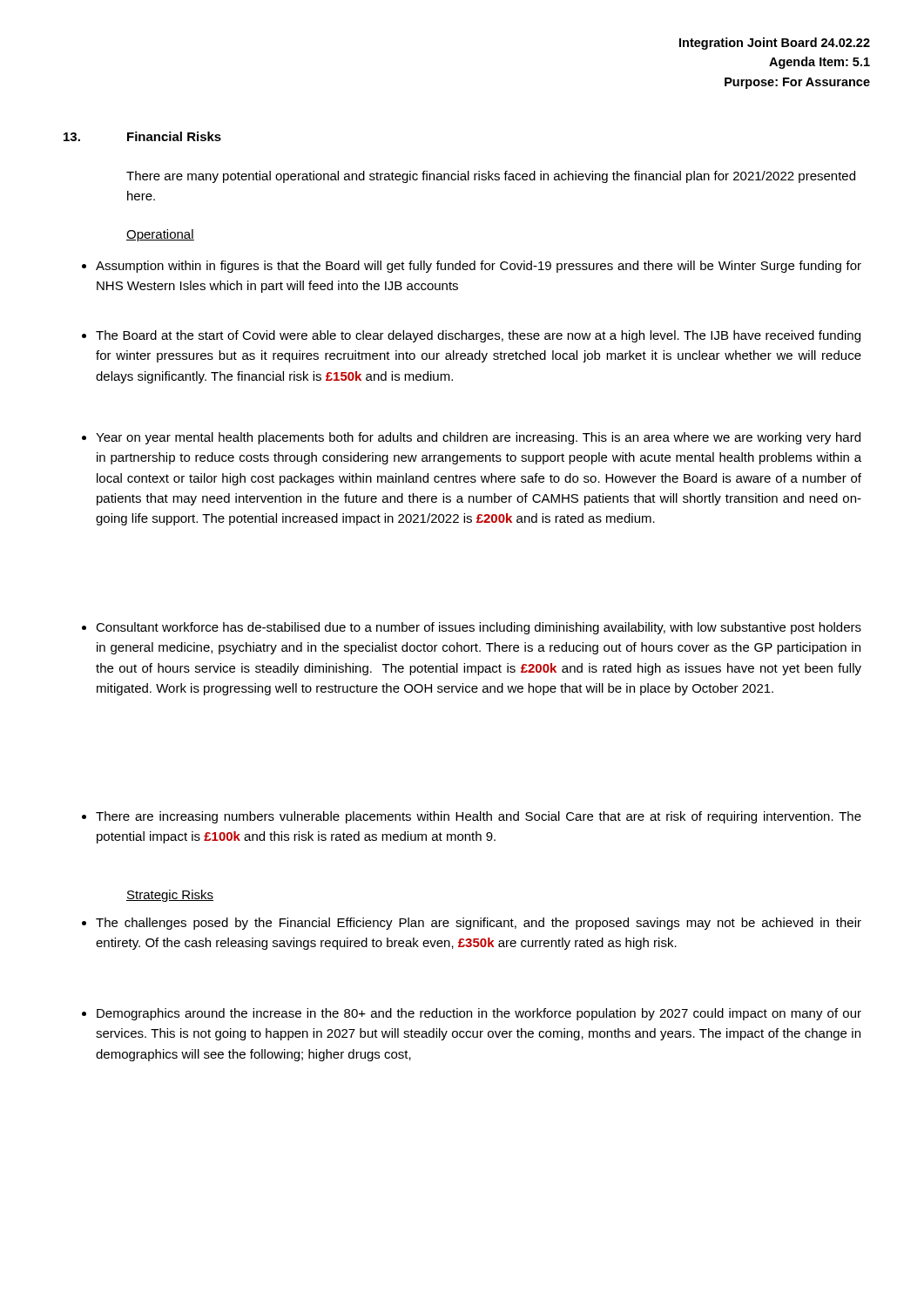Locate the section header that says "Financial Risks"
This screenshot has width=924, height=1307.
click(x=174, y=136)
